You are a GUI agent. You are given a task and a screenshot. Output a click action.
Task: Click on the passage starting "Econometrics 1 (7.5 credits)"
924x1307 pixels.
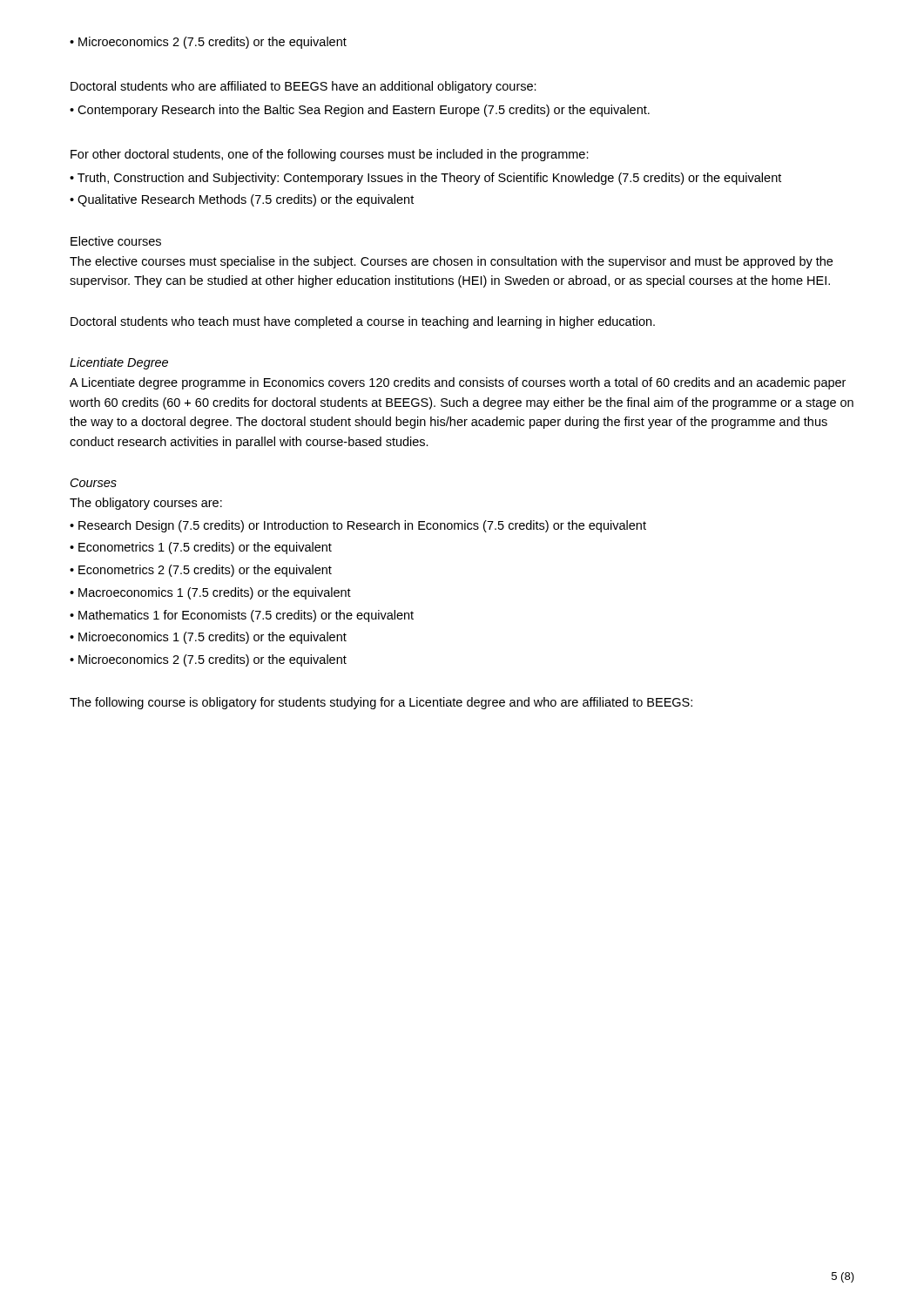[x=205, y=548]
